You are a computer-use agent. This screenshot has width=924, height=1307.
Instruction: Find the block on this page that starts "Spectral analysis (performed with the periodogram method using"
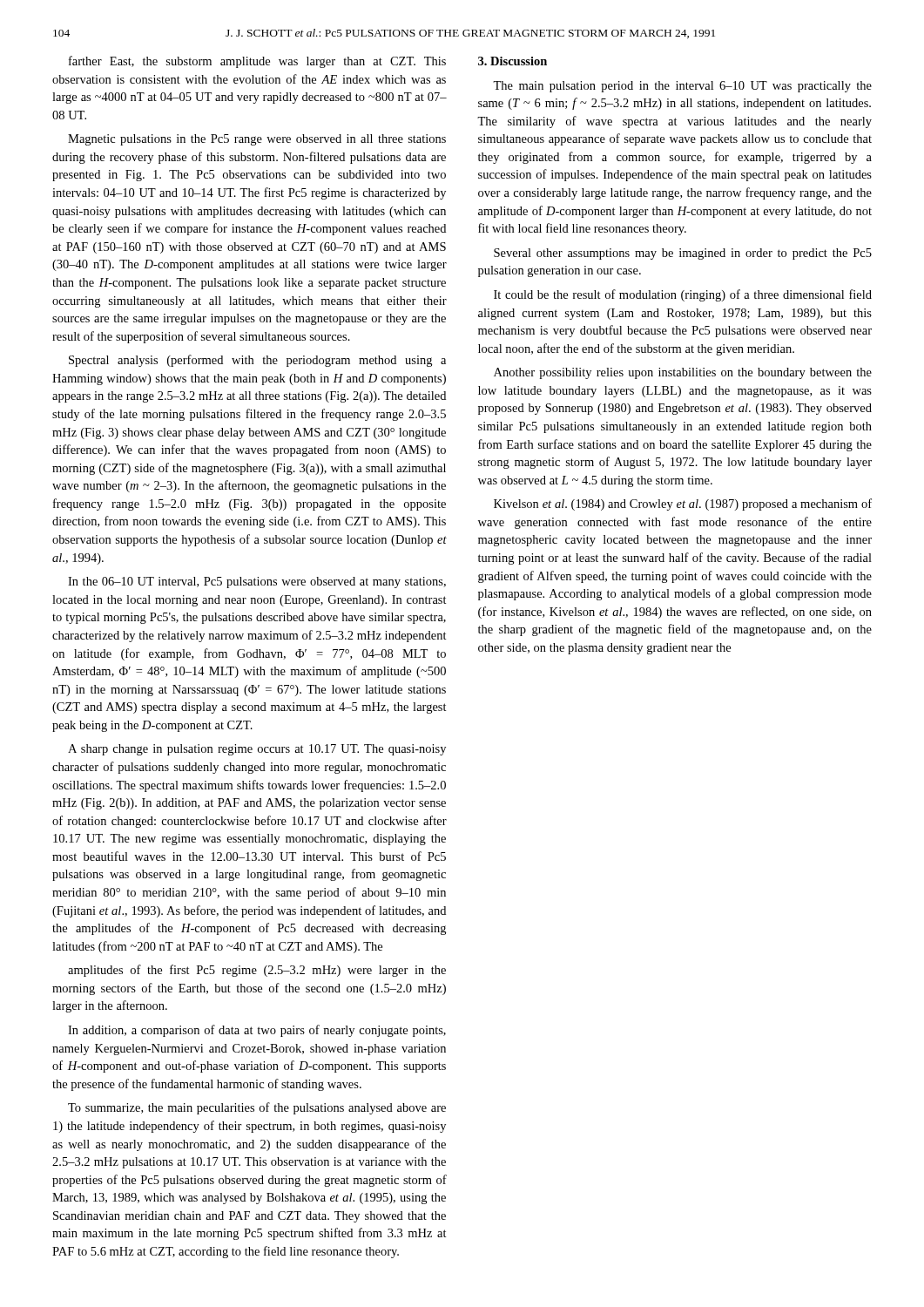[249, 459]
